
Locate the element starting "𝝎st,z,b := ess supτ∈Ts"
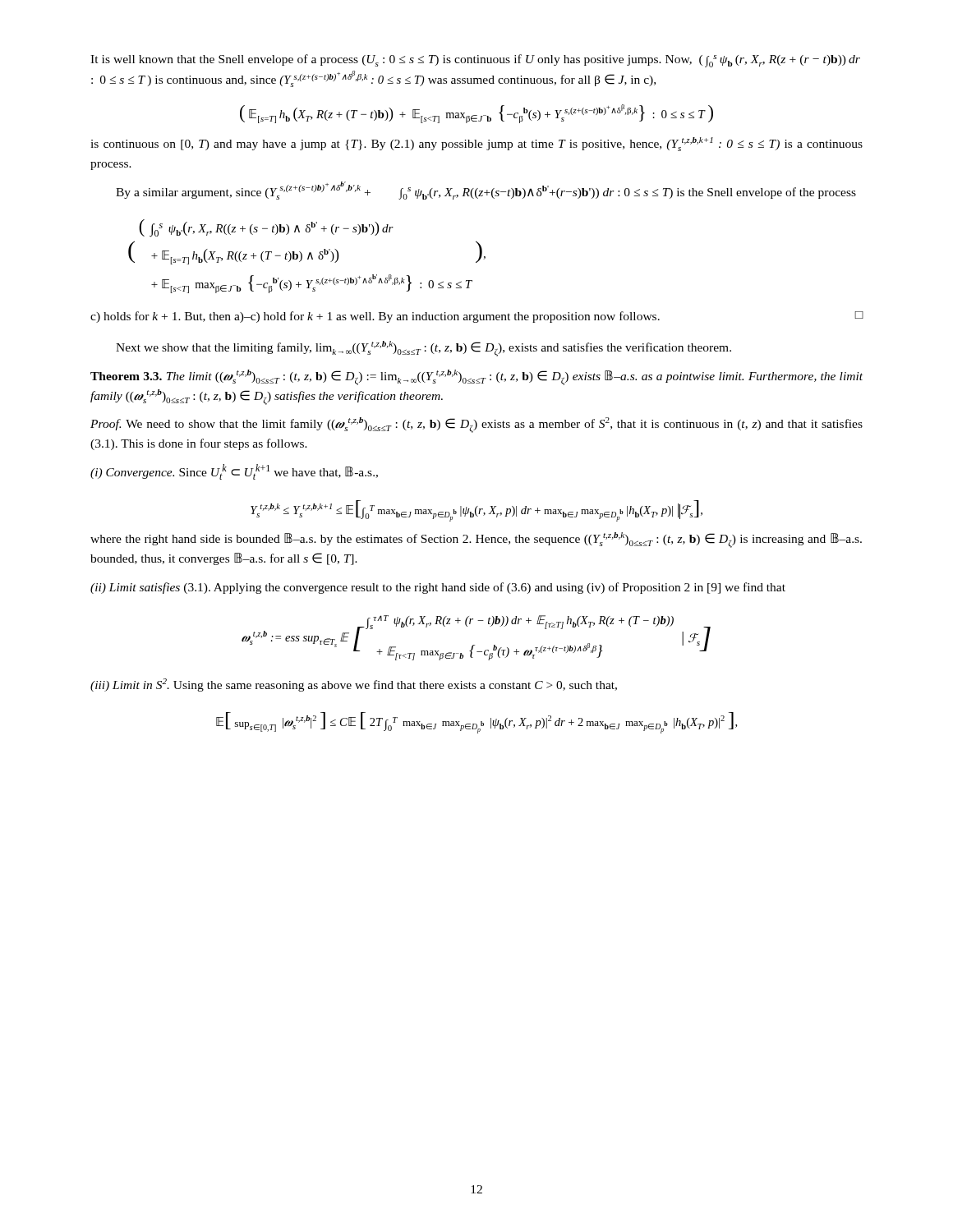click(x=476, y=637)
